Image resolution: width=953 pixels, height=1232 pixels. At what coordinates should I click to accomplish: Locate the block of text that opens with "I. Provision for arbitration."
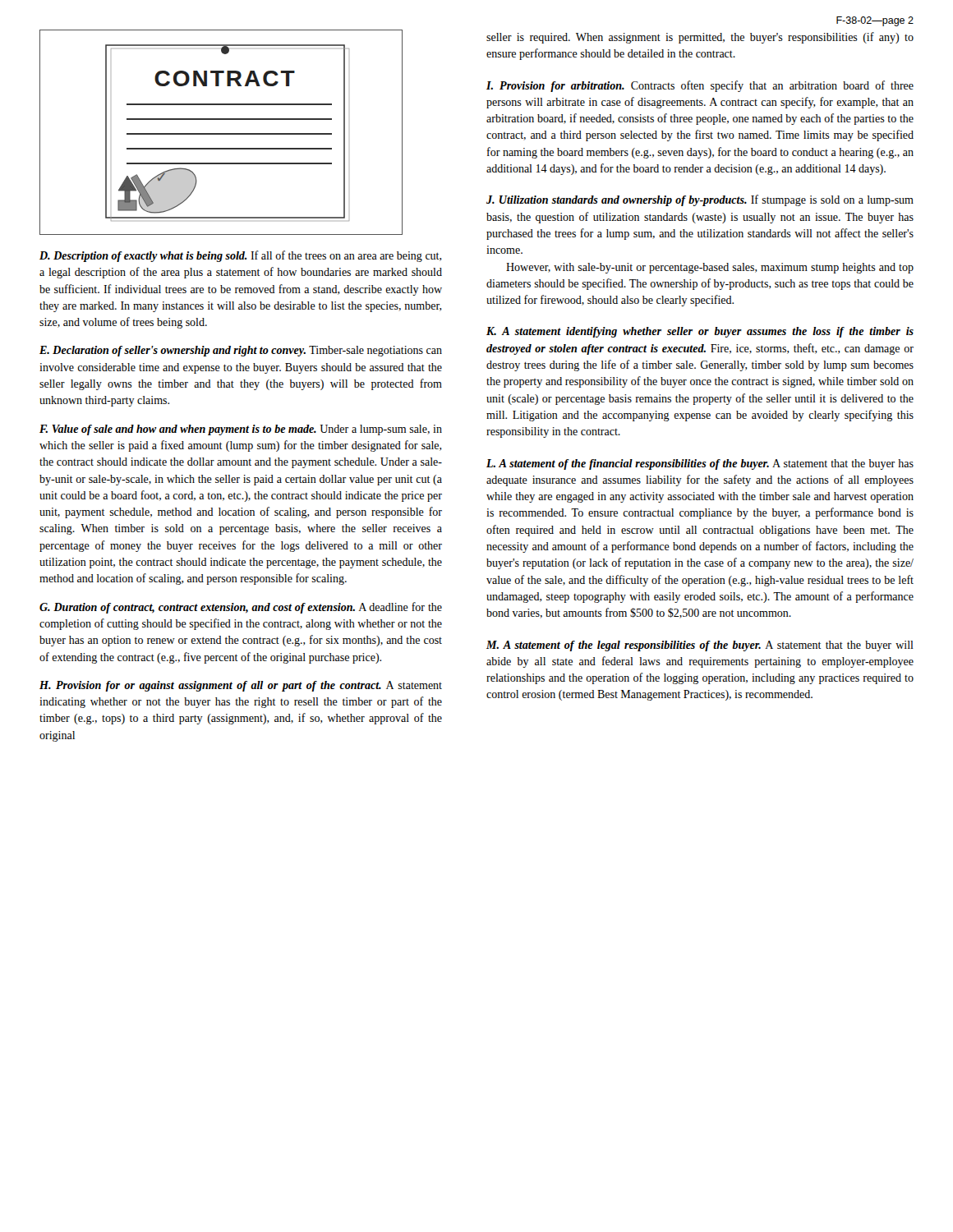pos(700,128)
